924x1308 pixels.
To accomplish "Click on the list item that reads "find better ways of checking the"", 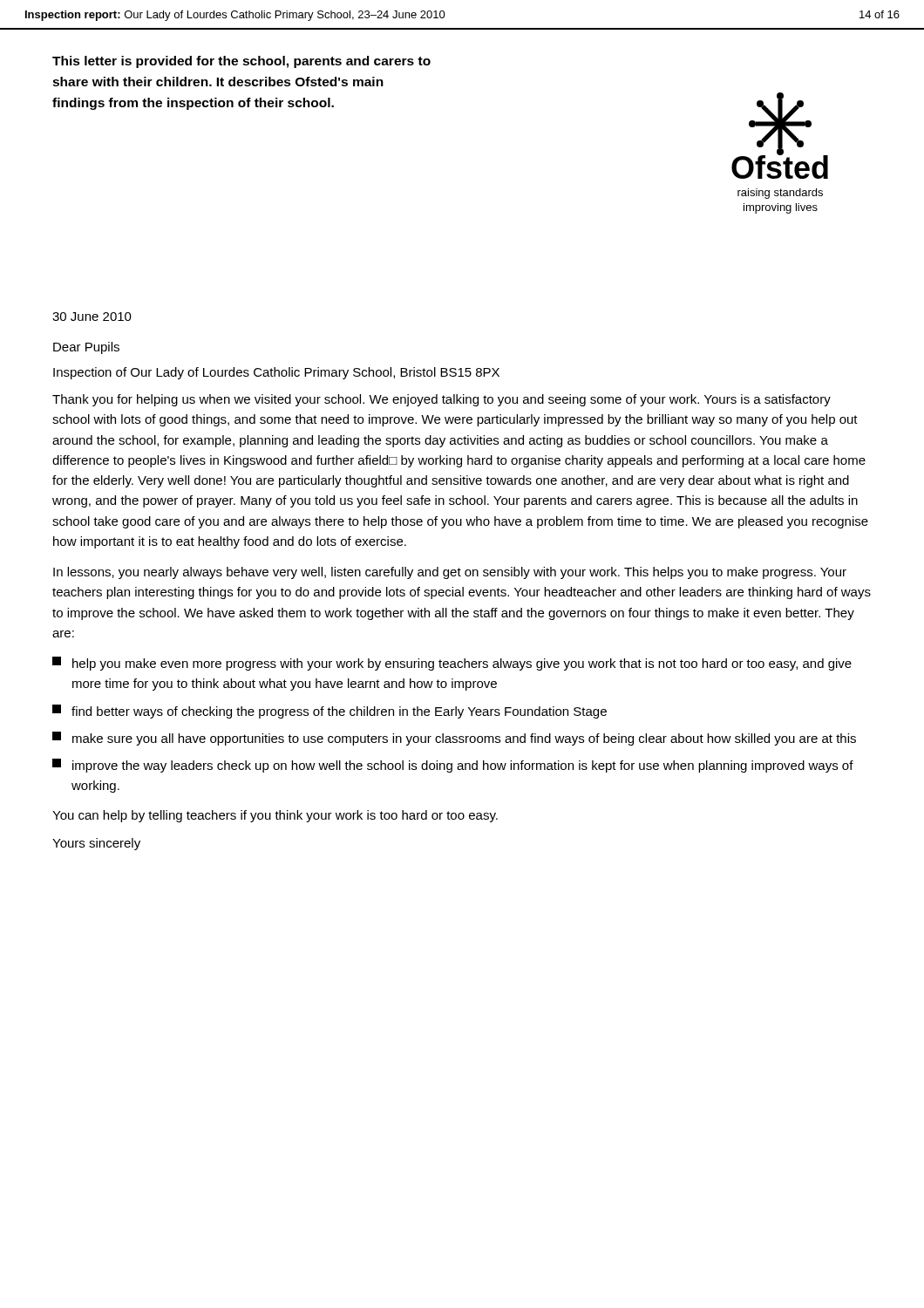I will pyautogui.click(x=330, y=711).
